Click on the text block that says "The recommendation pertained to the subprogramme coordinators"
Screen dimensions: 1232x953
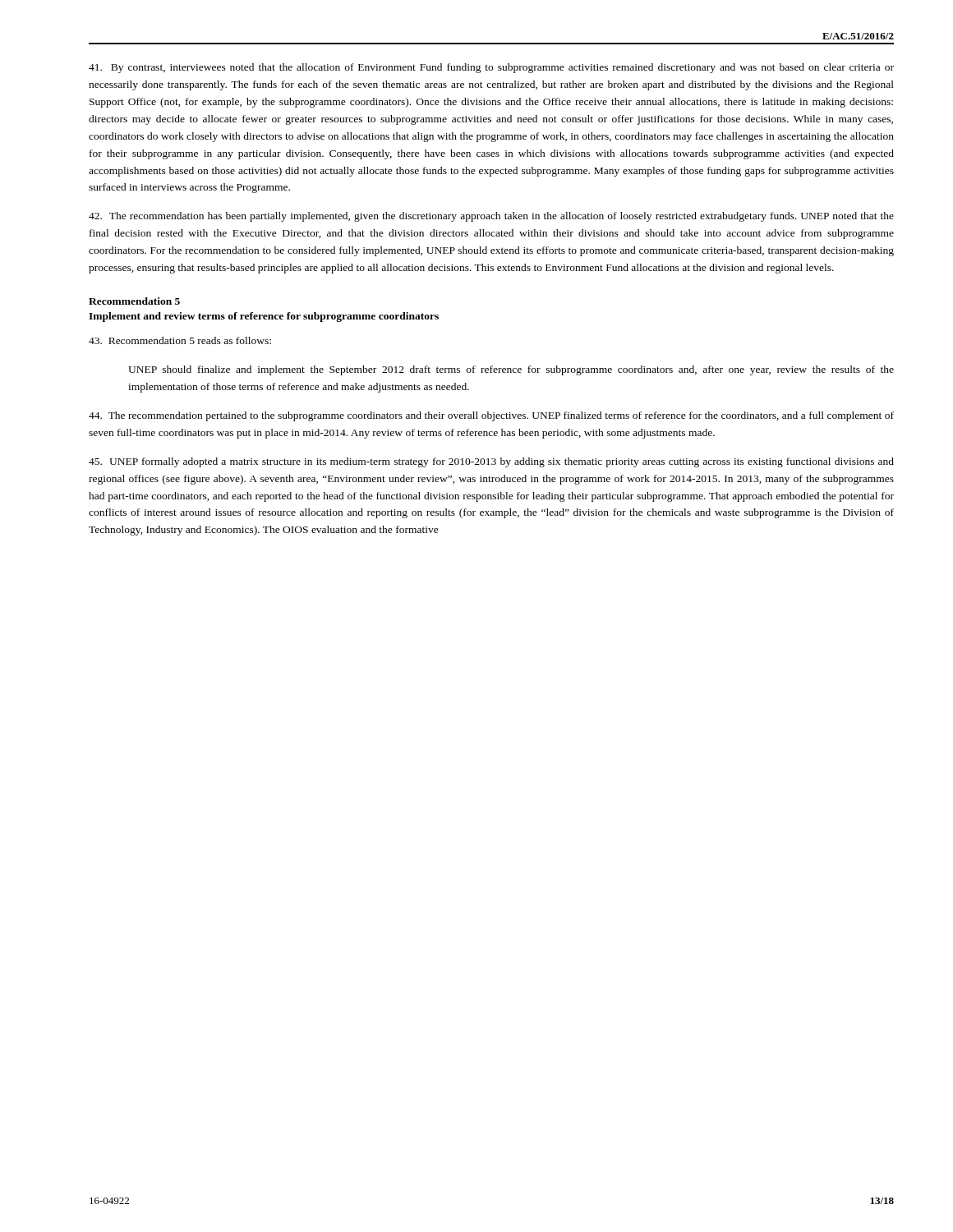491,424
